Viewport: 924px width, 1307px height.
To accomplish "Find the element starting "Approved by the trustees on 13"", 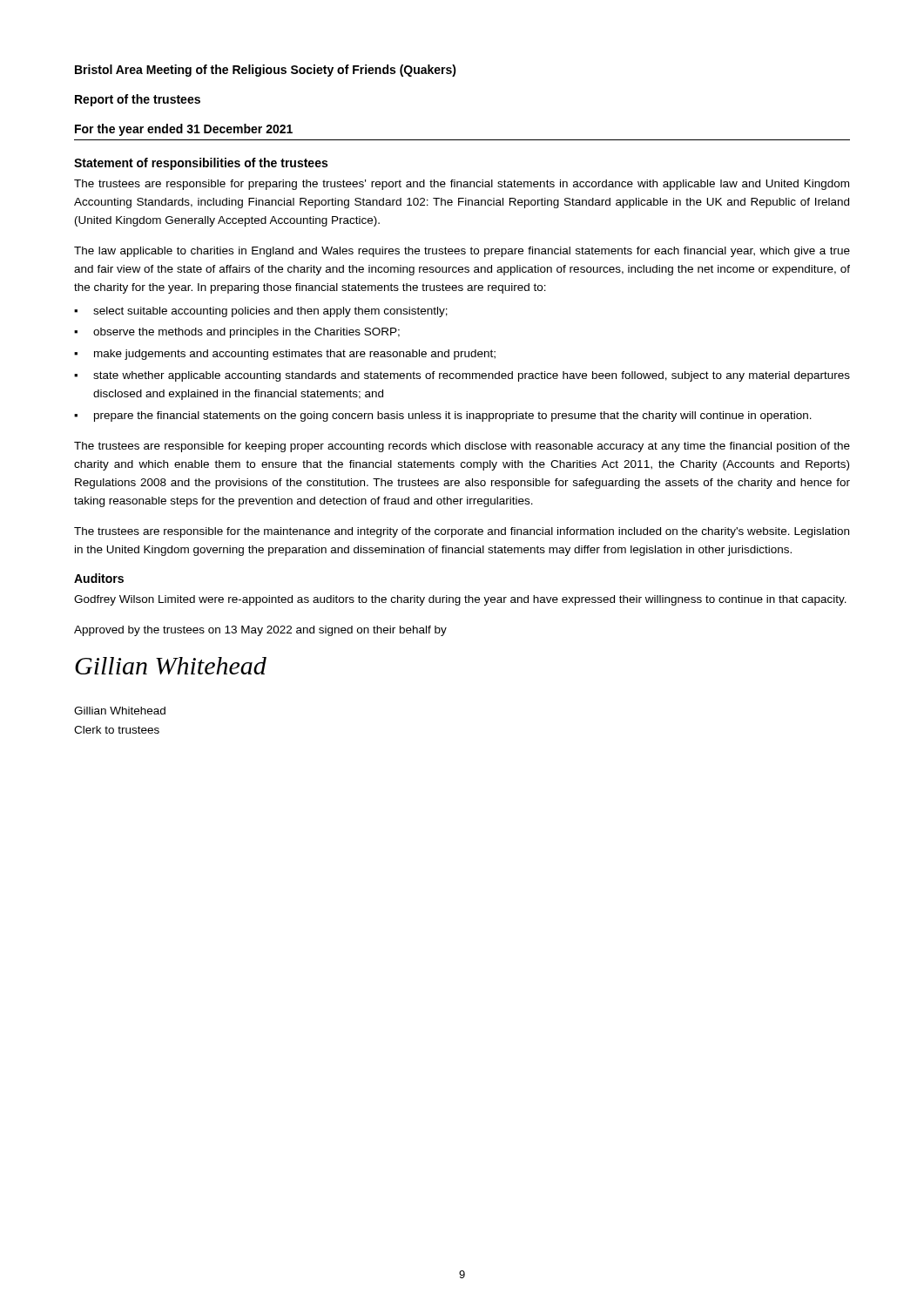I will pos(260,629).
